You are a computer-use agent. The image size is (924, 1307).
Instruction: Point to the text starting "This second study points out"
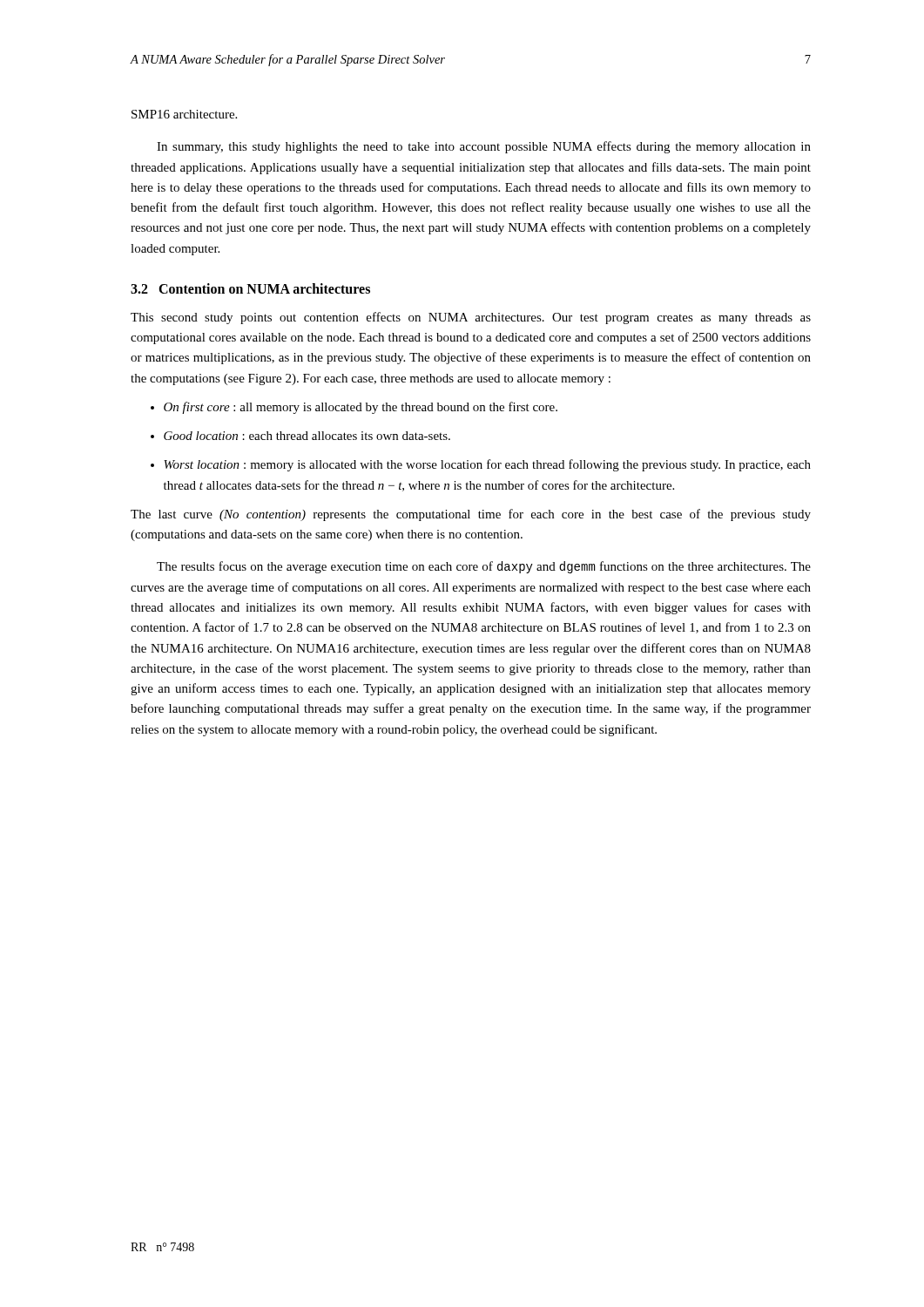coord(471,348)
